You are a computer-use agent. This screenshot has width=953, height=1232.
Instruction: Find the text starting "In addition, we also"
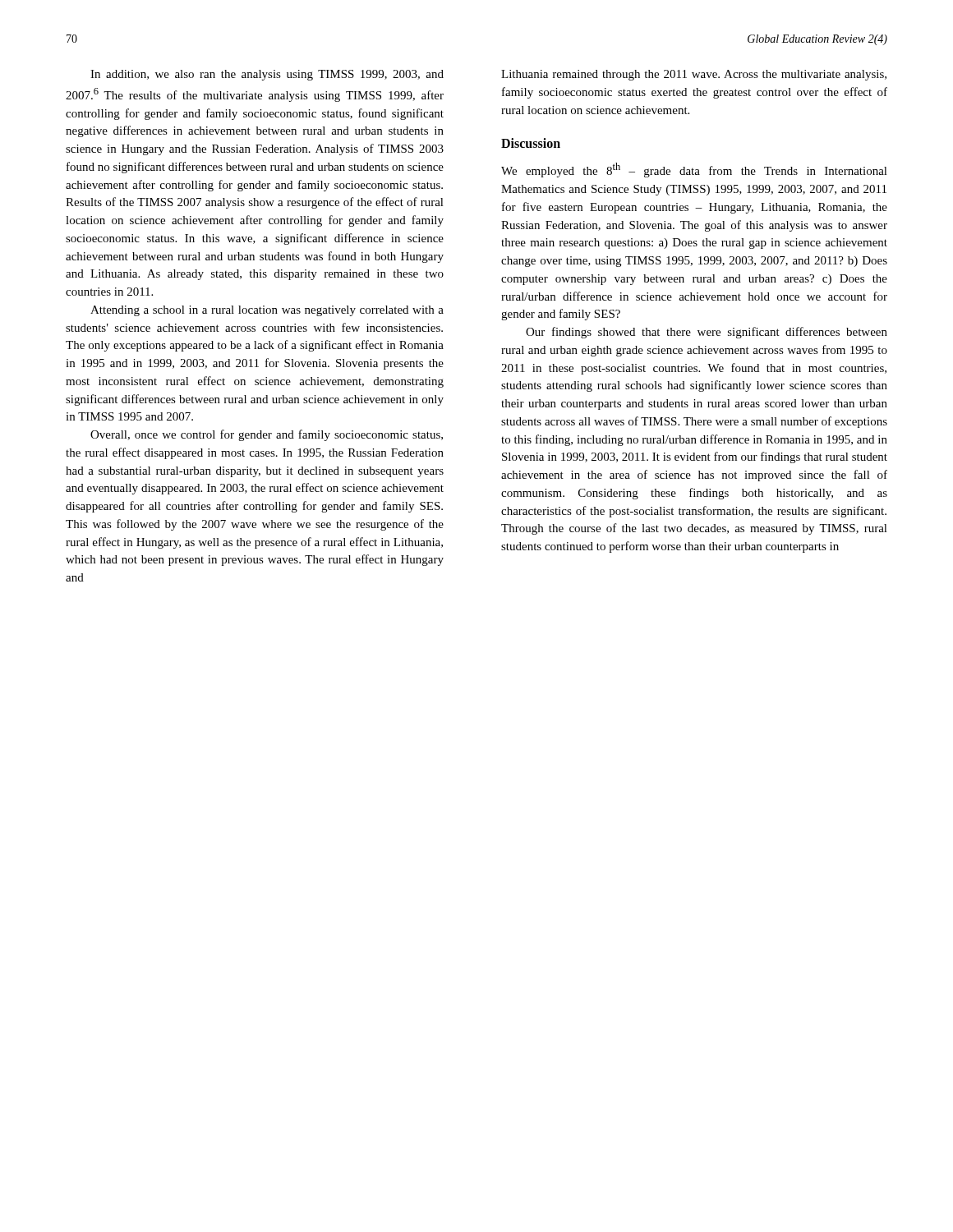click(255, 183)
